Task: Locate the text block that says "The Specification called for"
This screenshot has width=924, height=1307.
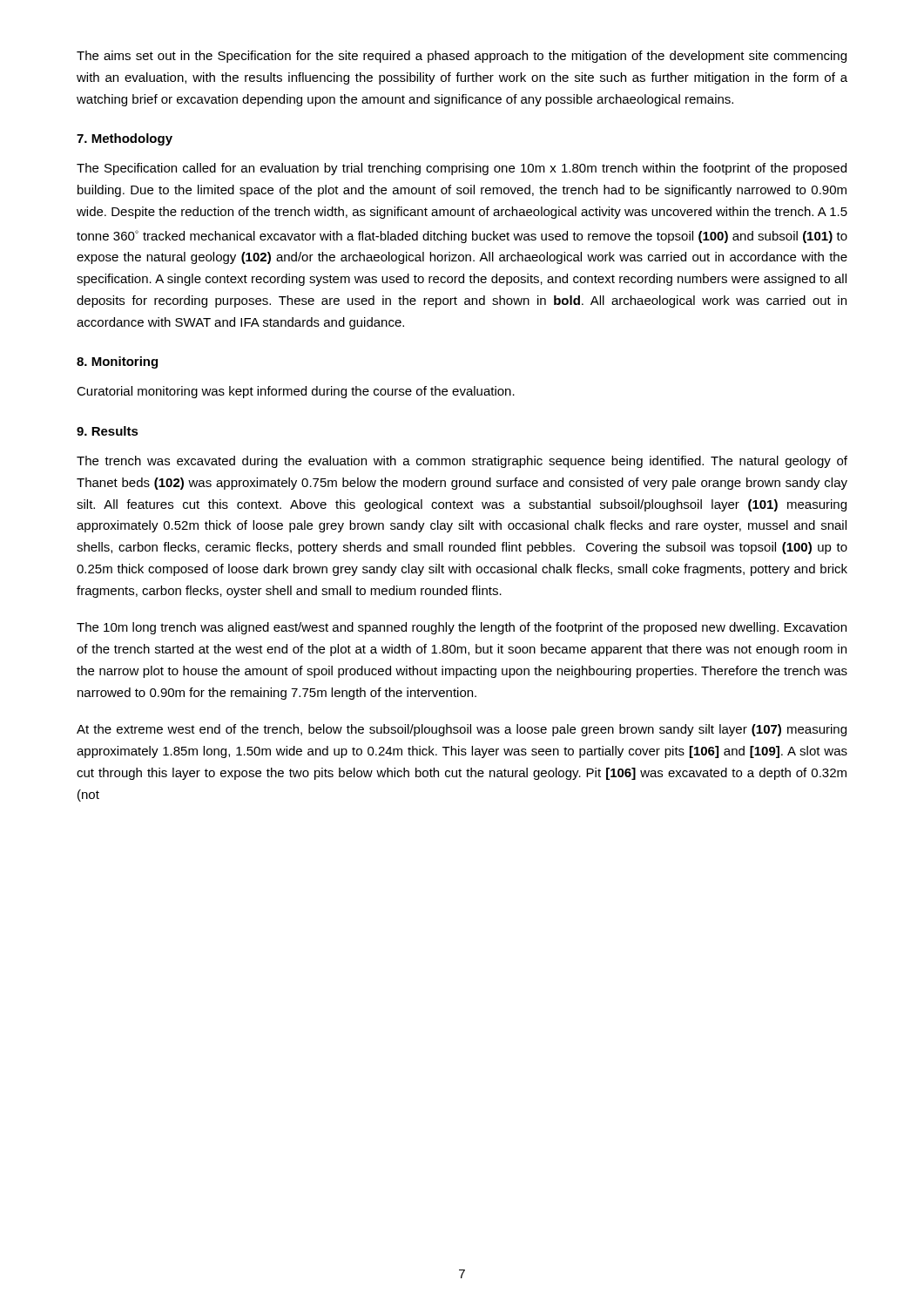Action: [x=462, y=245]
